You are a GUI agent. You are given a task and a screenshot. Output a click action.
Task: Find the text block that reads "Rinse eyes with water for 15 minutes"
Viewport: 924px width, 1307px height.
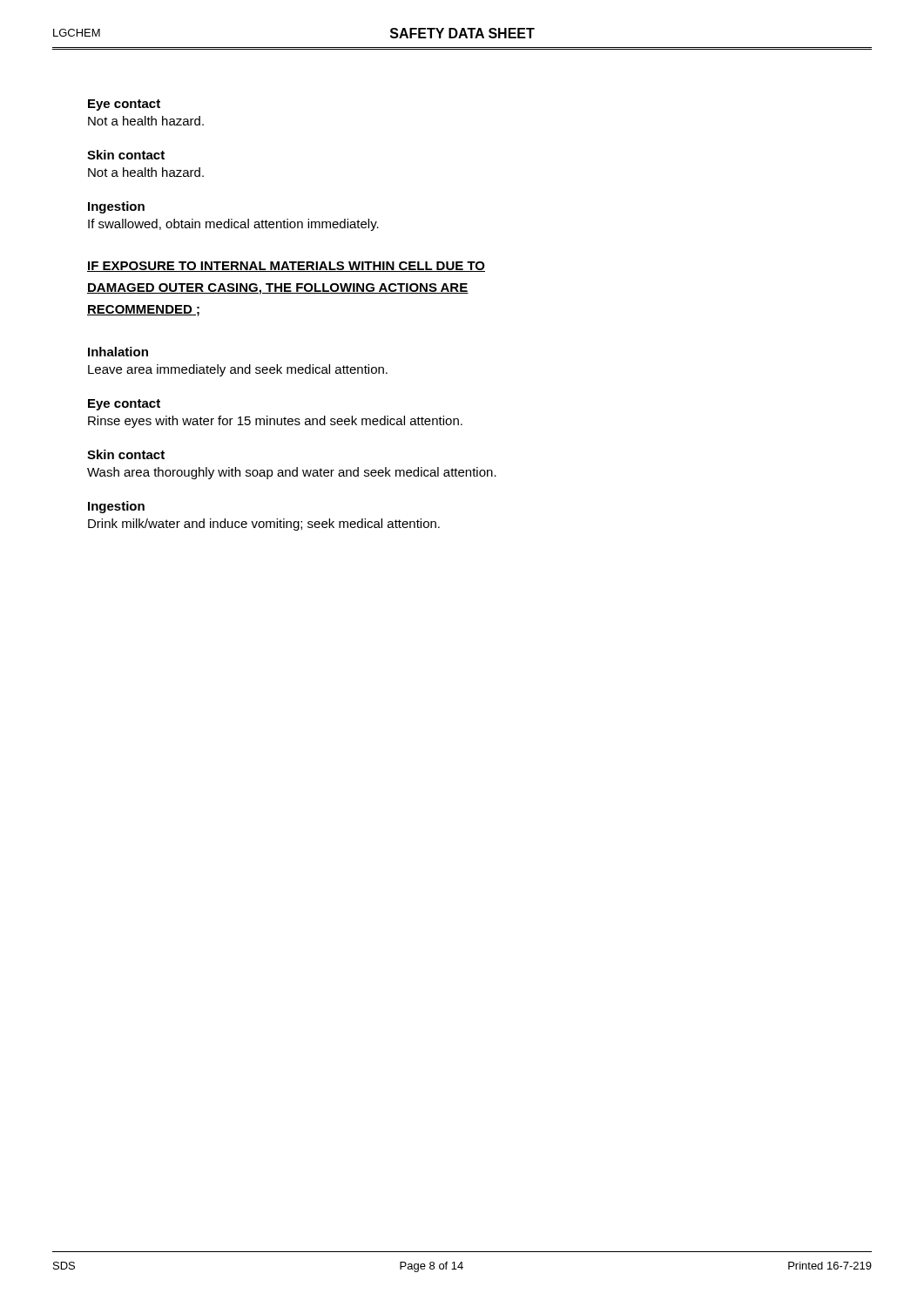(275, 421)
